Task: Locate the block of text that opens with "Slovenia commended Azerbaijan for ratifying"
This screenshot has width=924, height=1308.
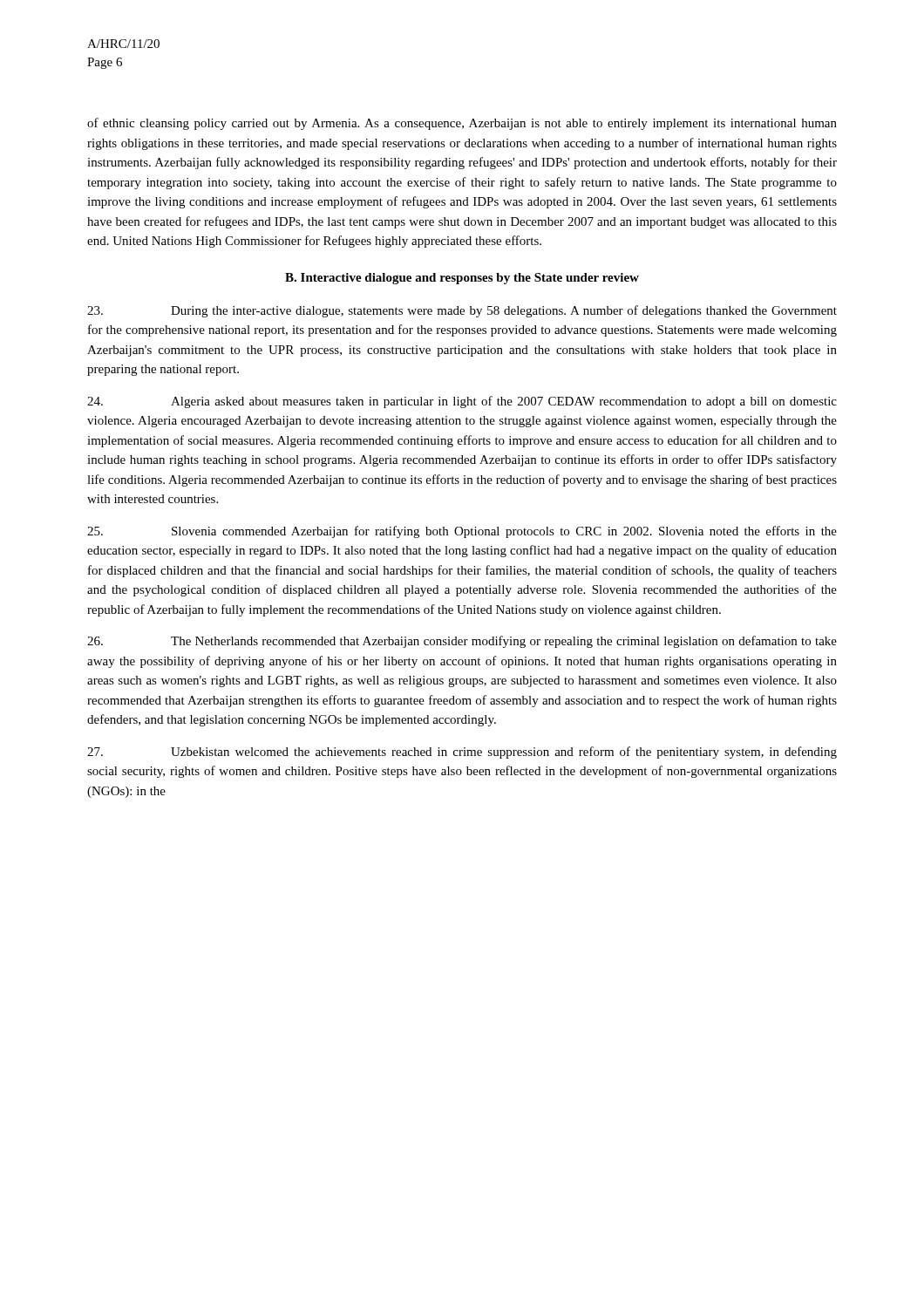Action: click(462, 570)
